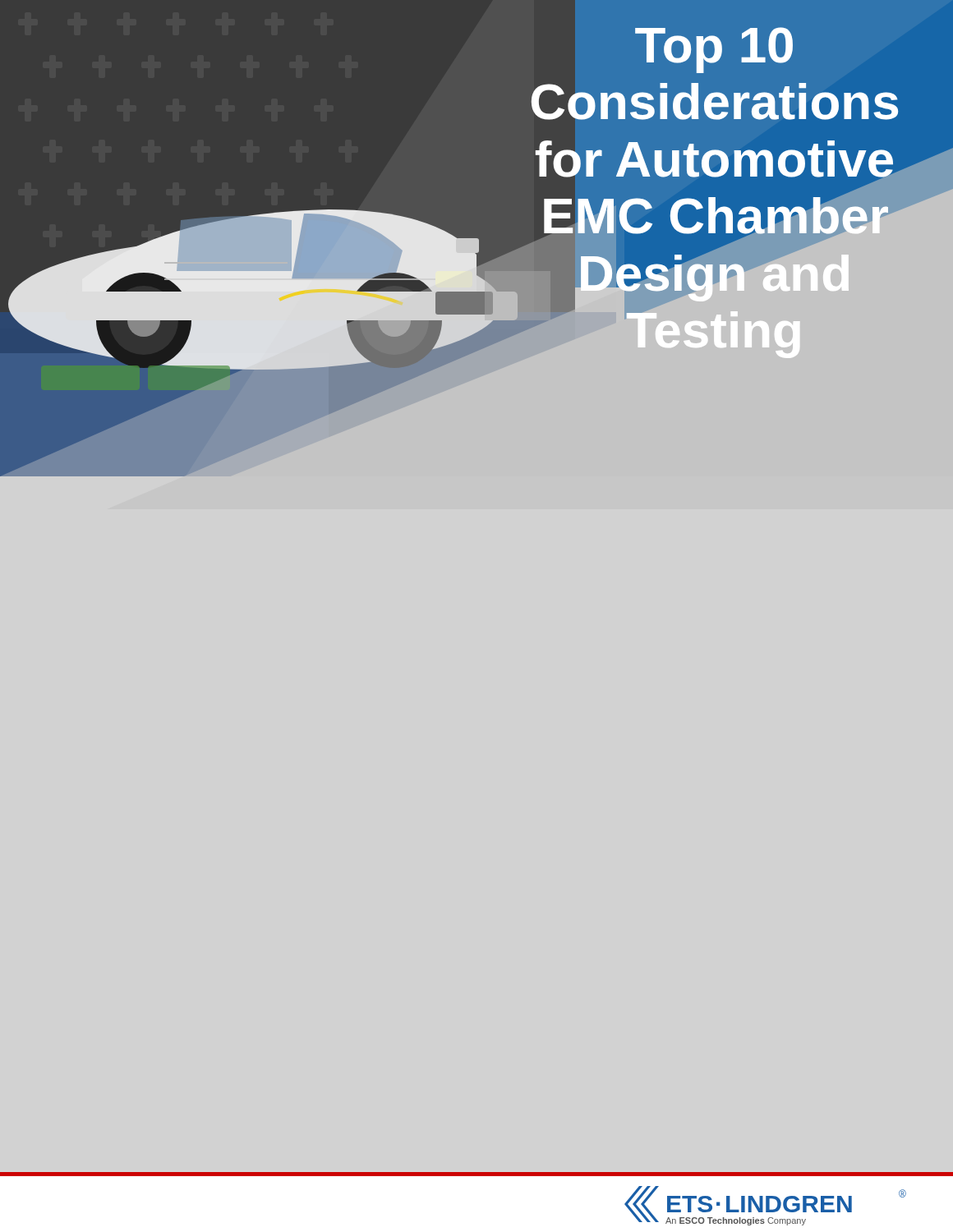
Task: Locate the logo
Action: pyautogui.click(x=772, y=1204)
